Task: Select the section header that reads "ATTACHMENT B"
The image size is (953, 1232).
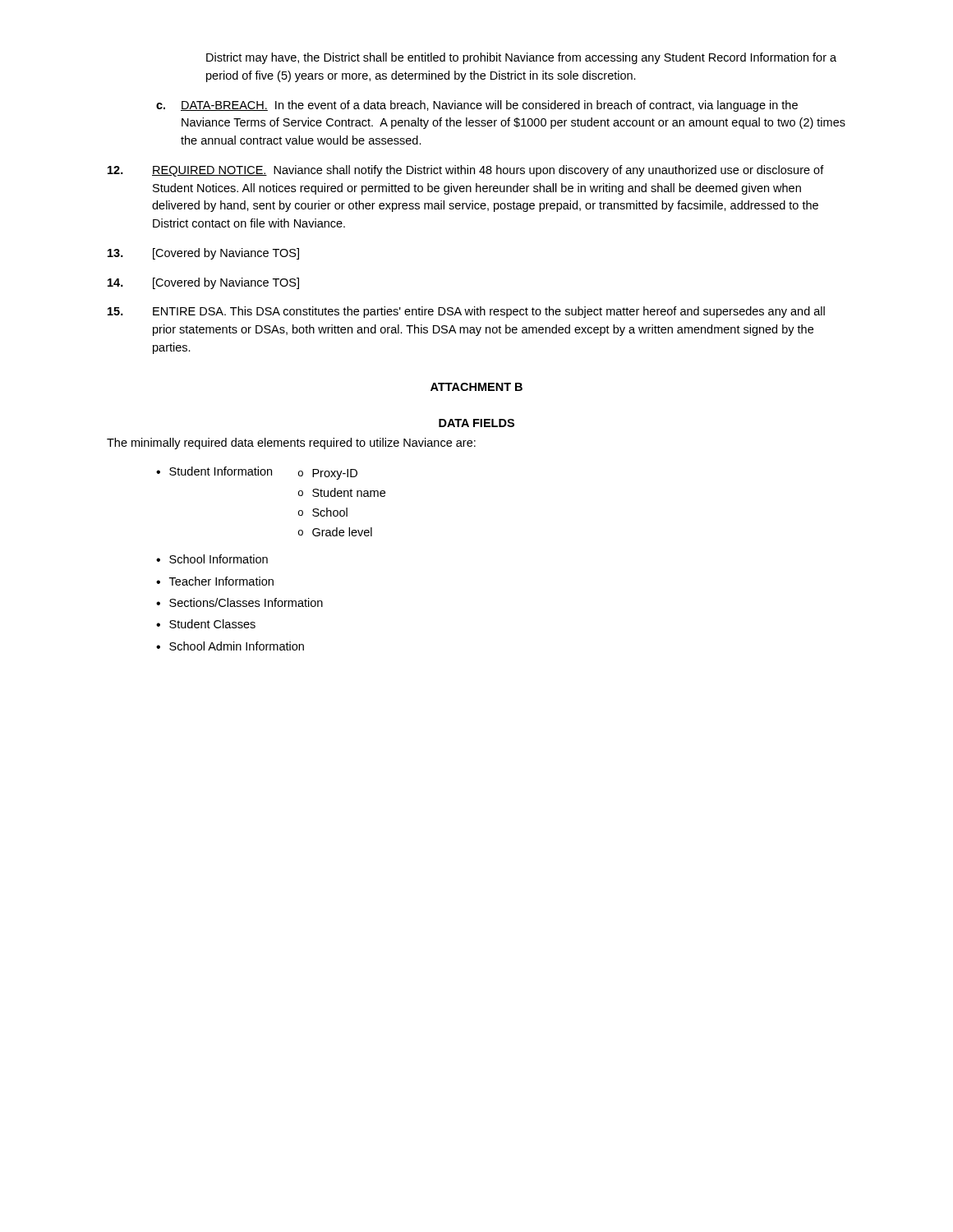Action: pos(476,386)
